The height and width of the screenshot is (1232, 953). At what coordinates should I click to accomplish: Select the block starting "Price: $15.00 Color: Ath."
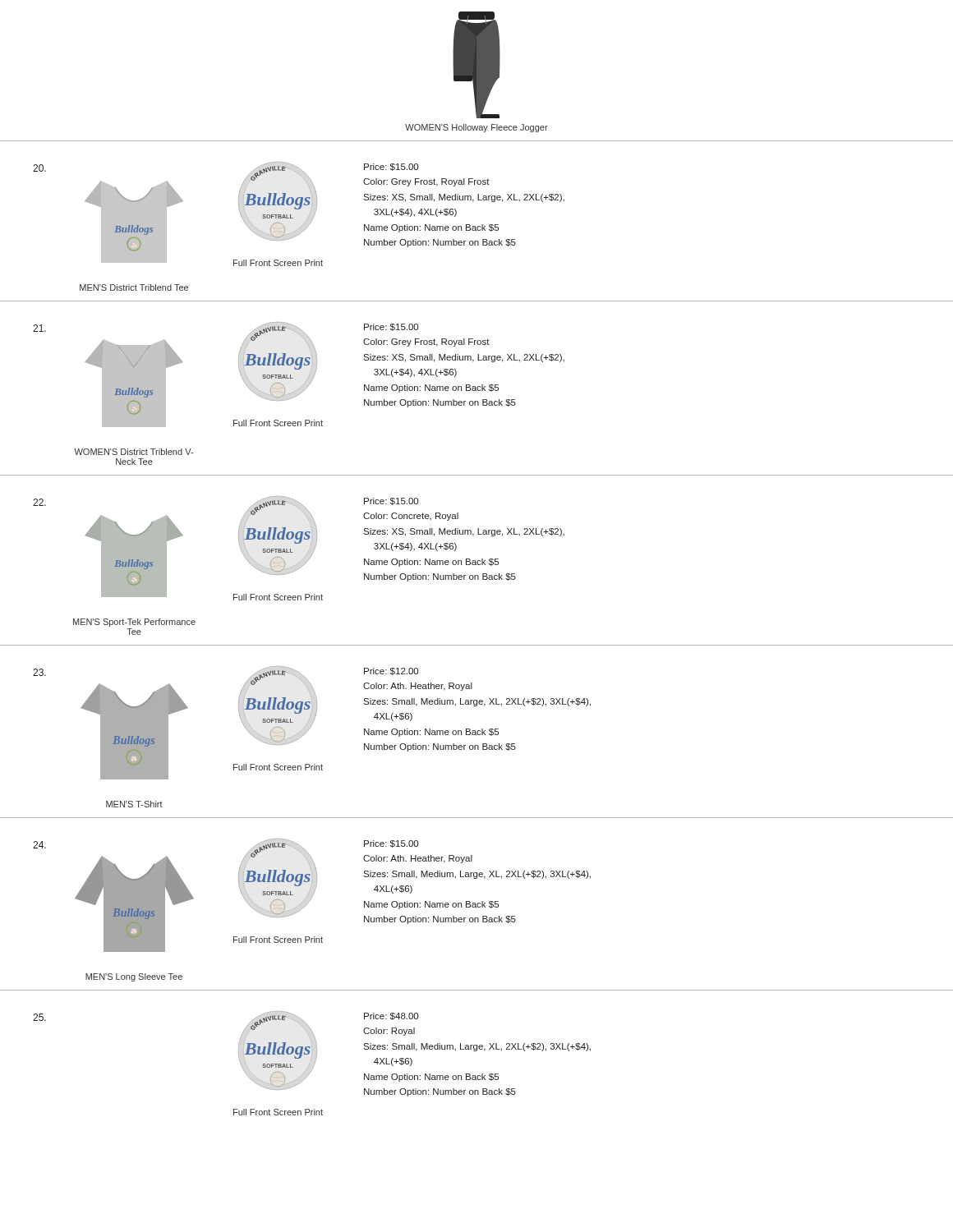click(x=477, y=881)
